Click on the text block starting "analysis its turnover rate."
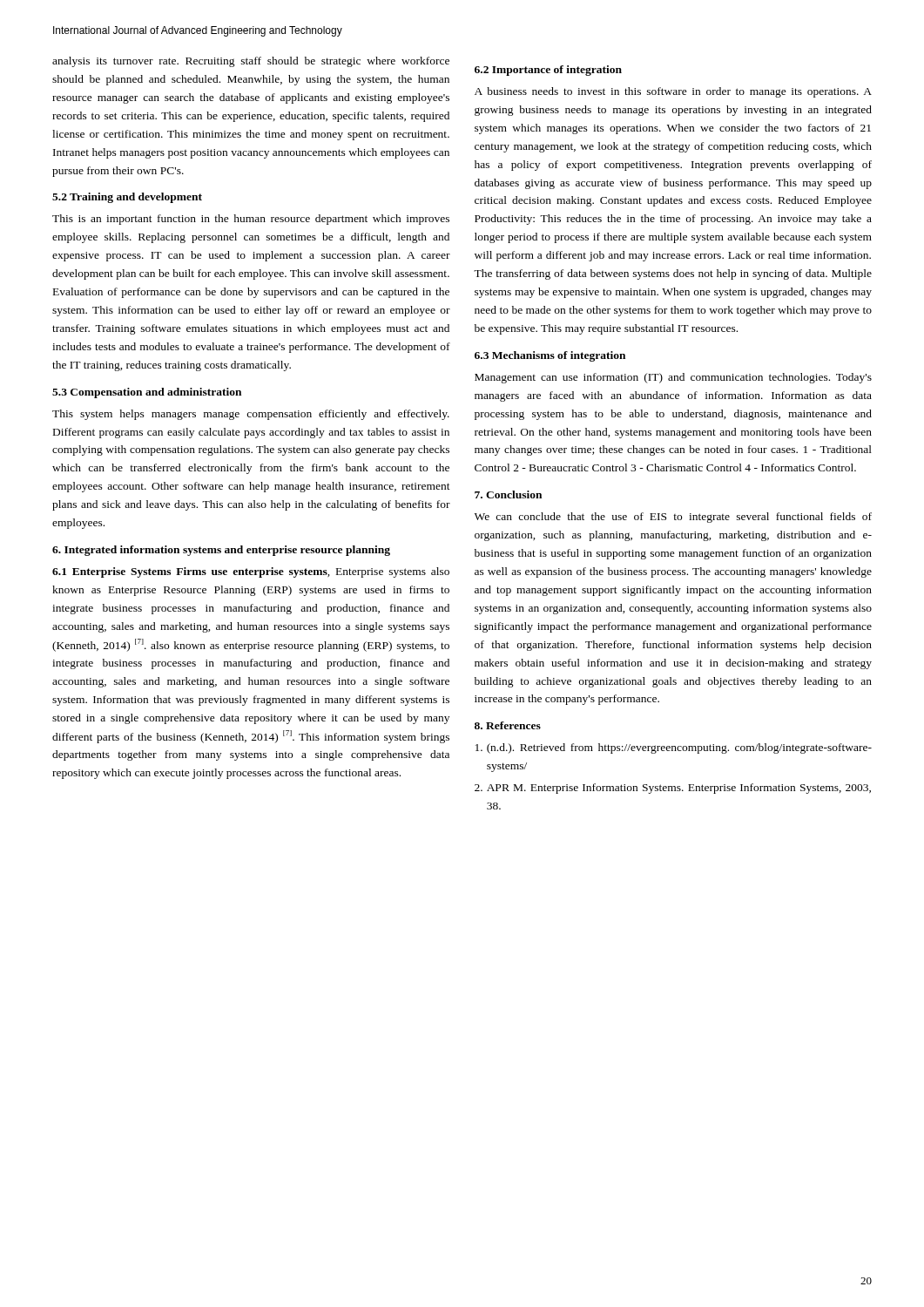This screenshot has width=924, height=1307. tap(251, 116)
